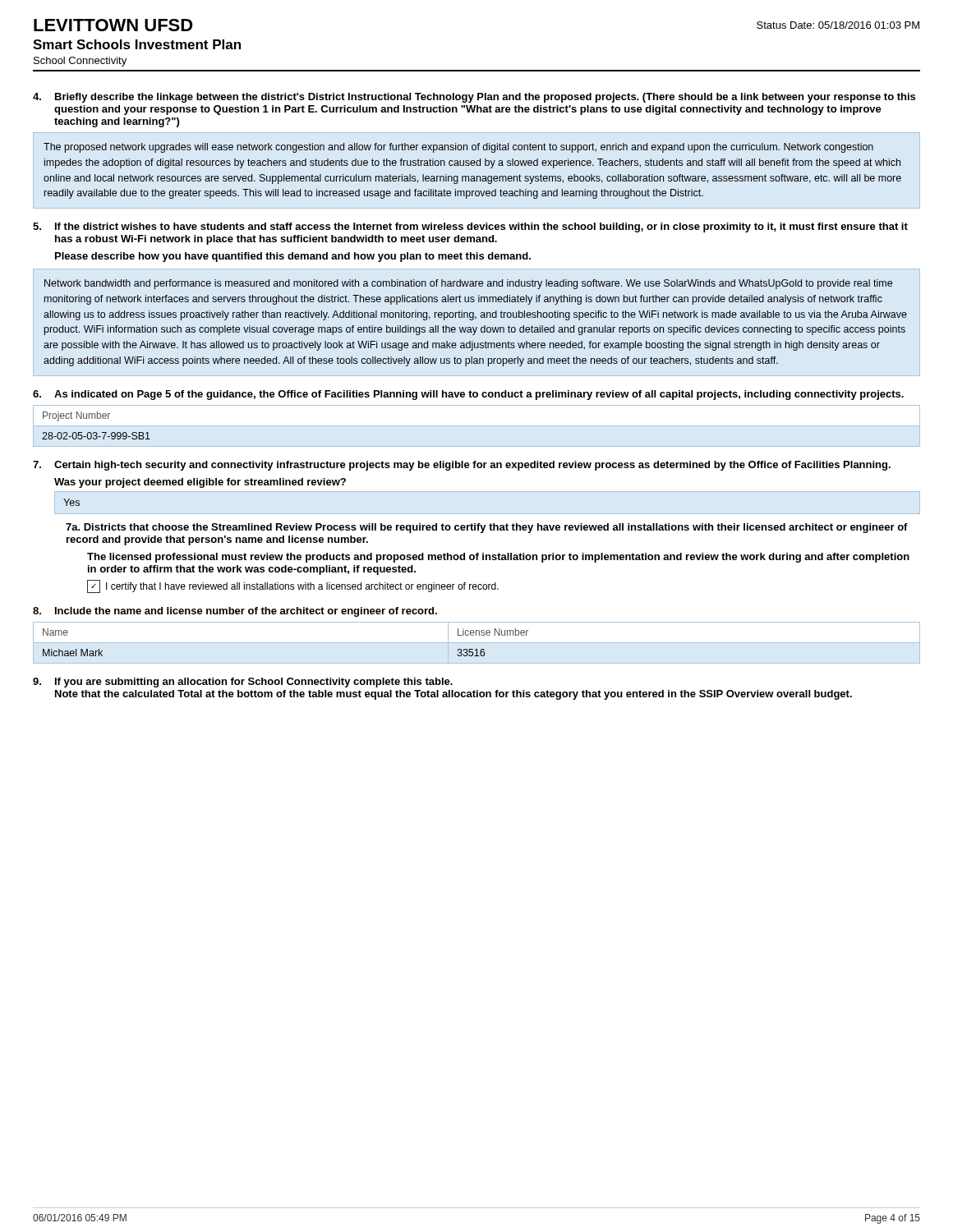Click the section header that begins "4. Briefly describe the linkage between the district's"
The width and height of the screenshot is (953, 1232).
pyautogui.click(x=476, y=109)
